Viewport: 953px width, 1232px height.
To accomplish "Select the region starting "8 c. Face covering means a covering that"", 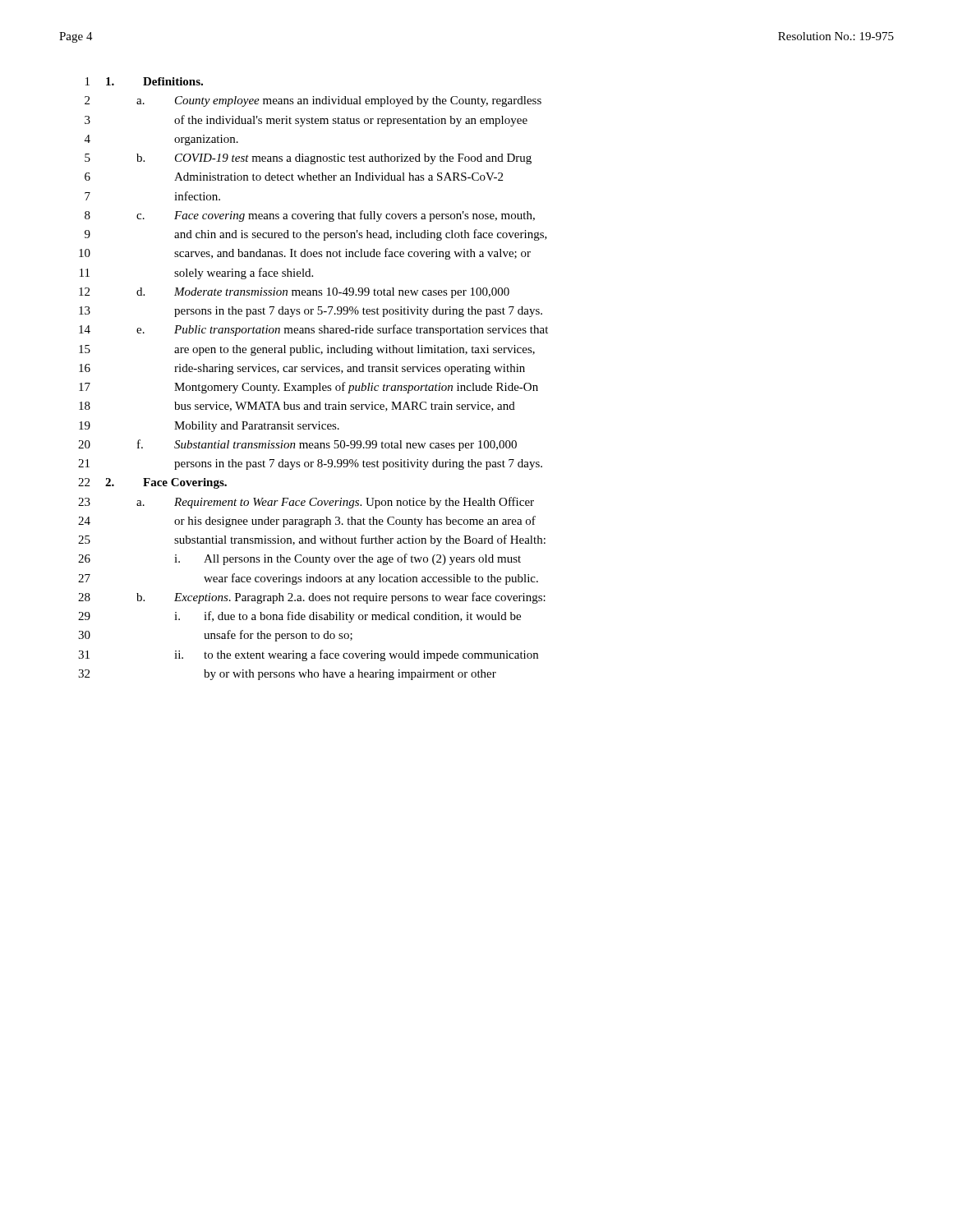I will click(476, 216).
